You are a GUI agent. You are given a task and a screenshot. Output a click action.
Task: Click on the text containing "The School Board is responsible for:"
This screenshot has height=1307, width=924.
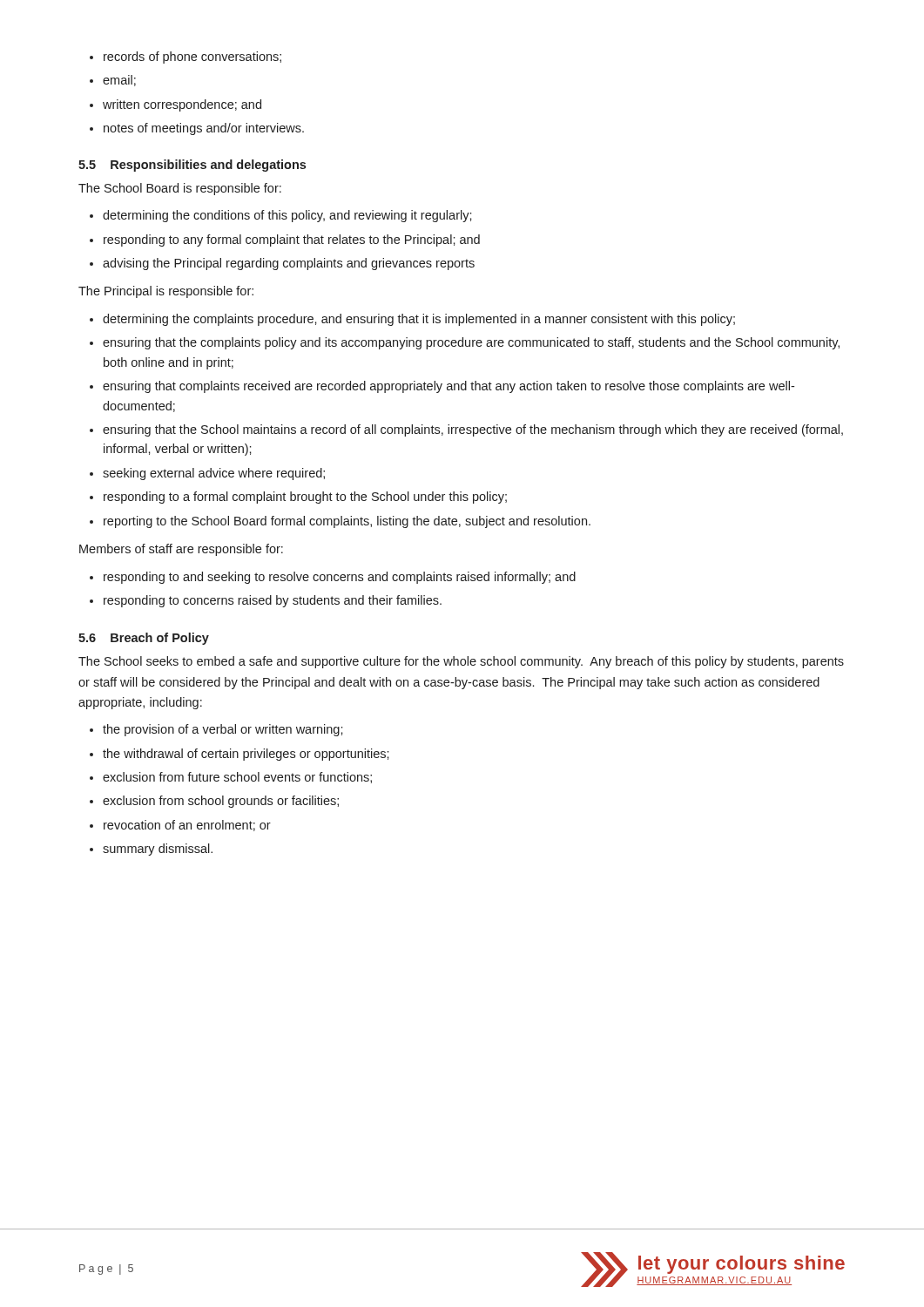[x=180, y=189]
